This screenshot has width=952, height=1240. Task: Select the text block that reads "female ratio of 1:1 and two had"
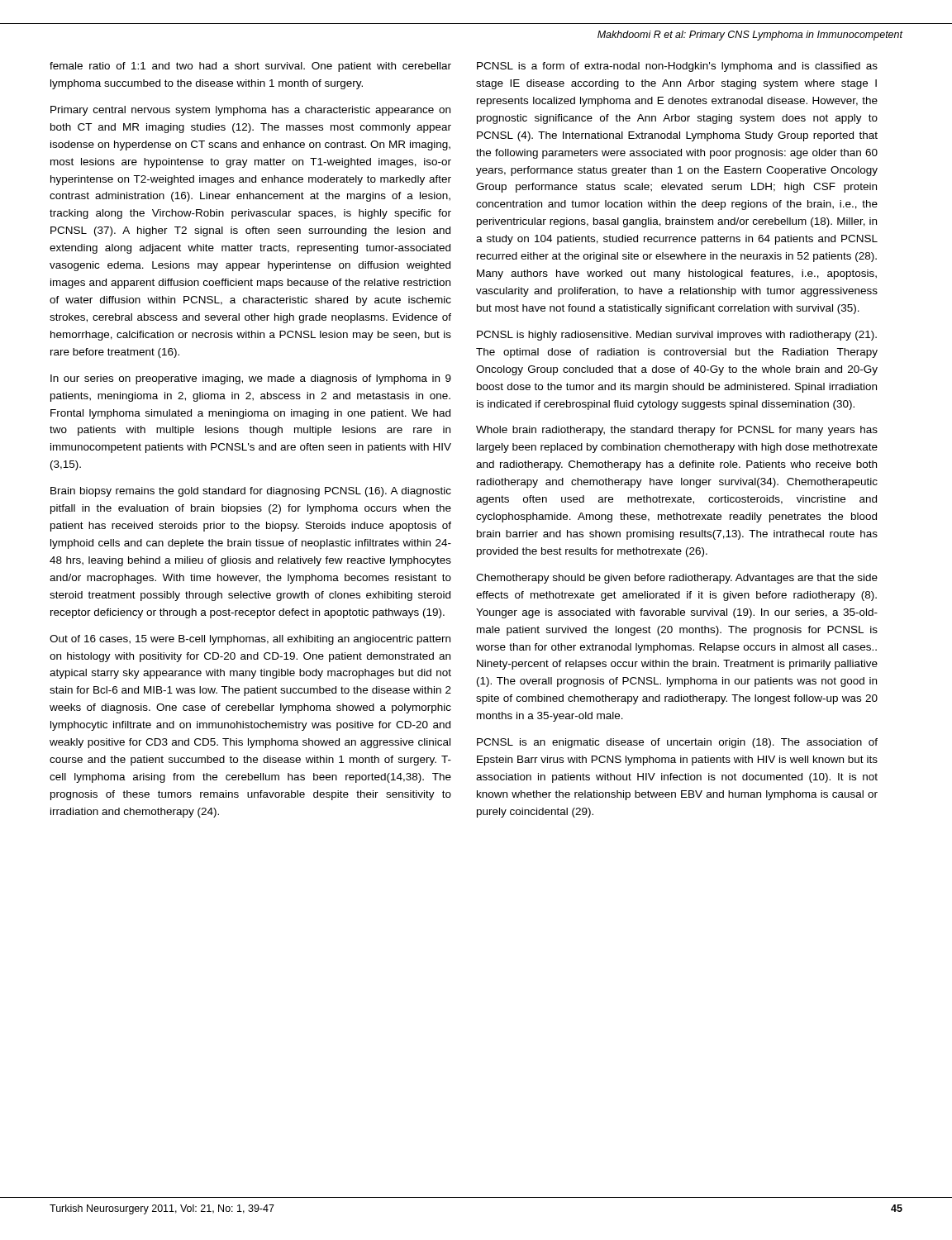coord(250,74)
